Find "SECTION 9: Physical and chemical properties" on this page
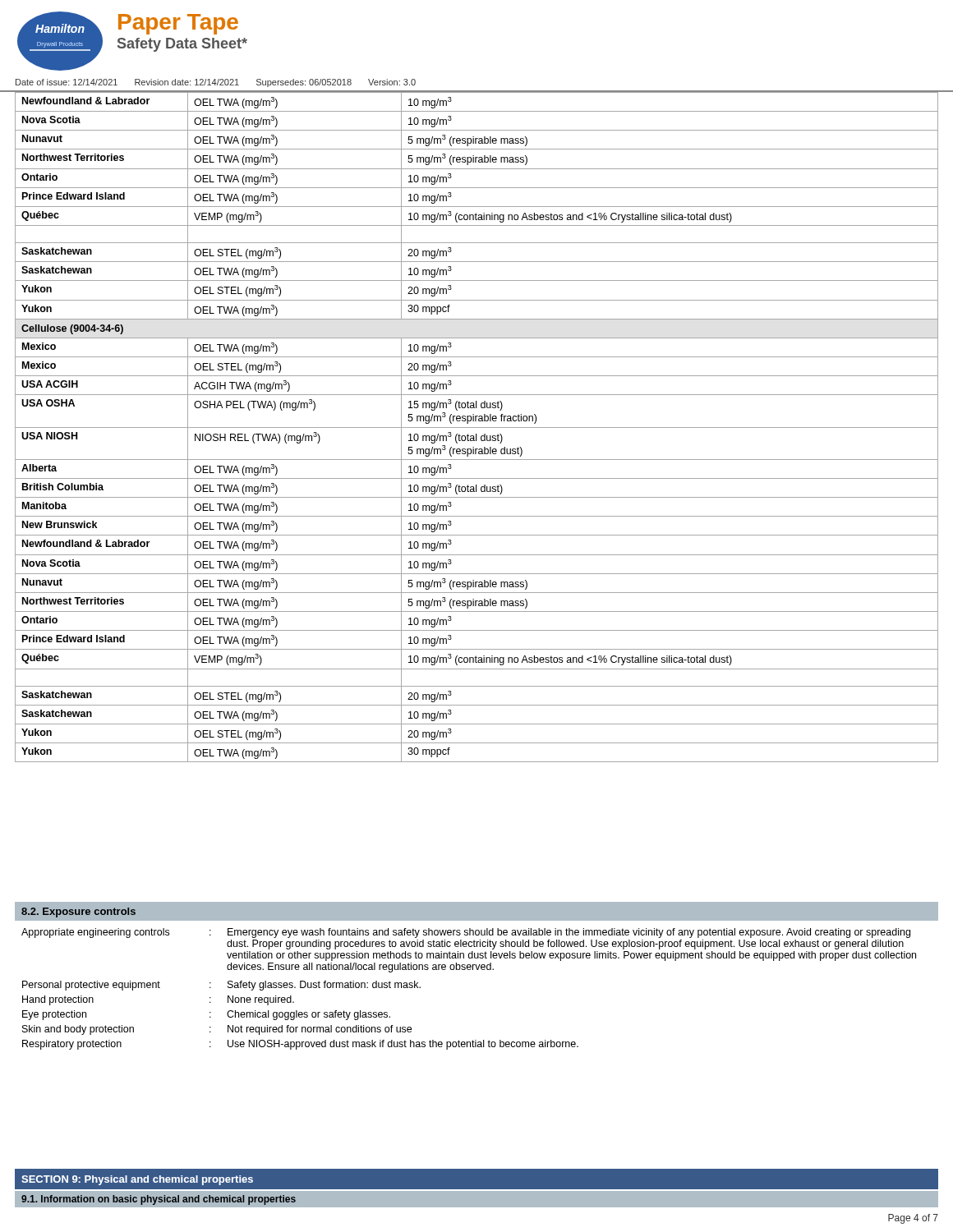Viewport: 953px width, 1232px height. coord(137,1179)
